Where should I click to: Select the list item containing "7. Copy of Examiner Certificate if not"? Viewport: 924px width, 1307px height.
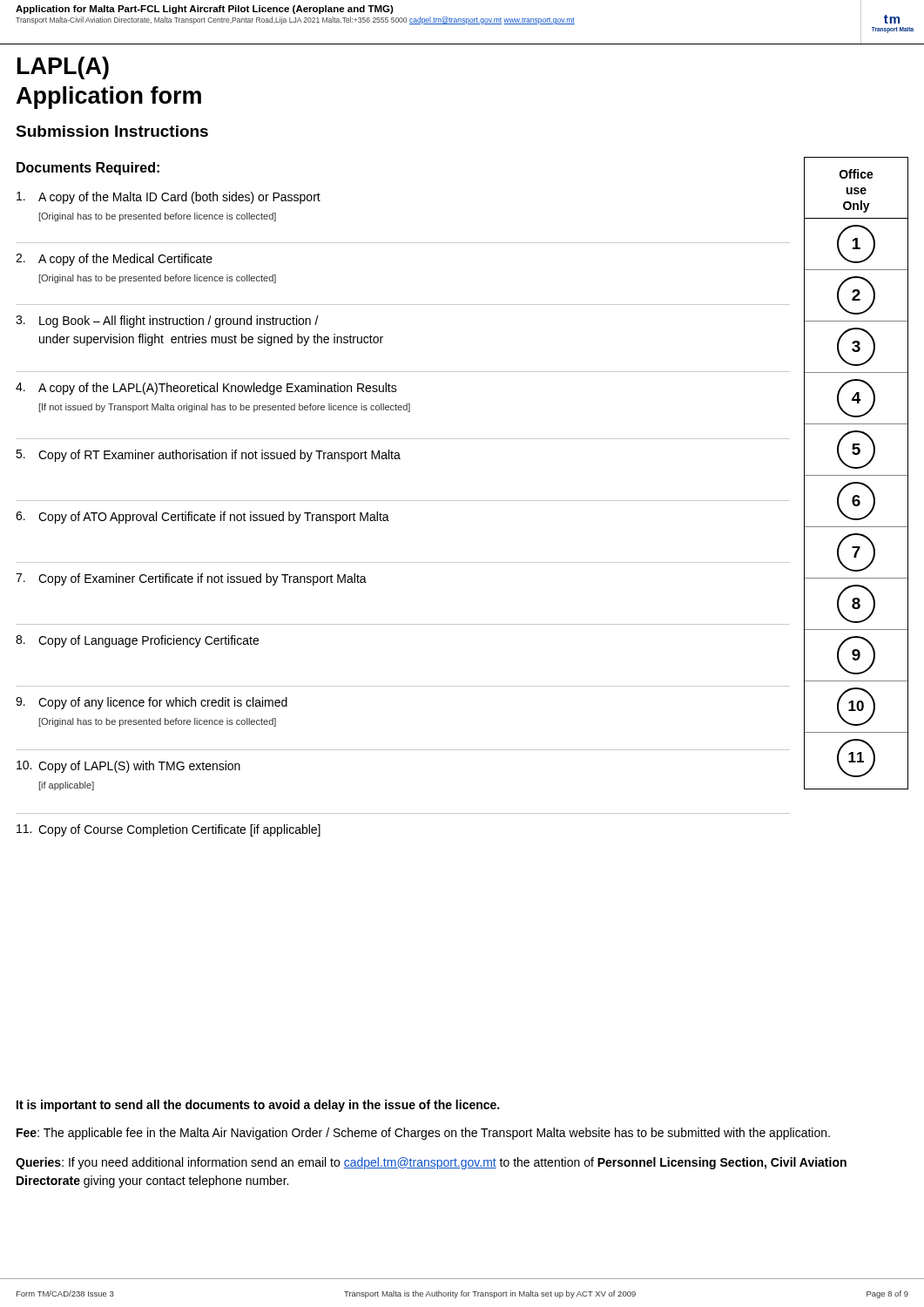[x=191, y=579]
